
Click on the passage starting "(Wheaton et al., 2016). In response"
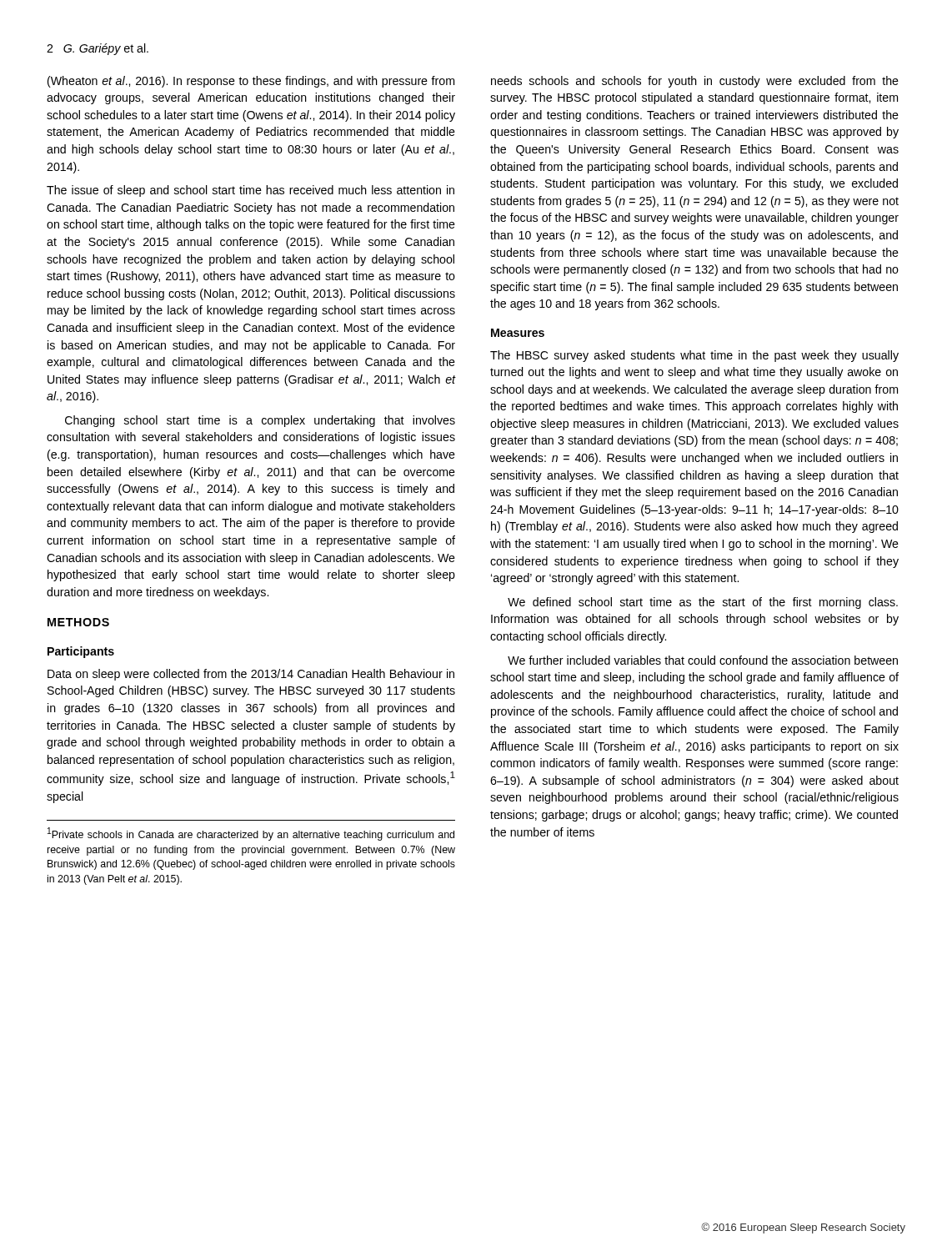251,124
